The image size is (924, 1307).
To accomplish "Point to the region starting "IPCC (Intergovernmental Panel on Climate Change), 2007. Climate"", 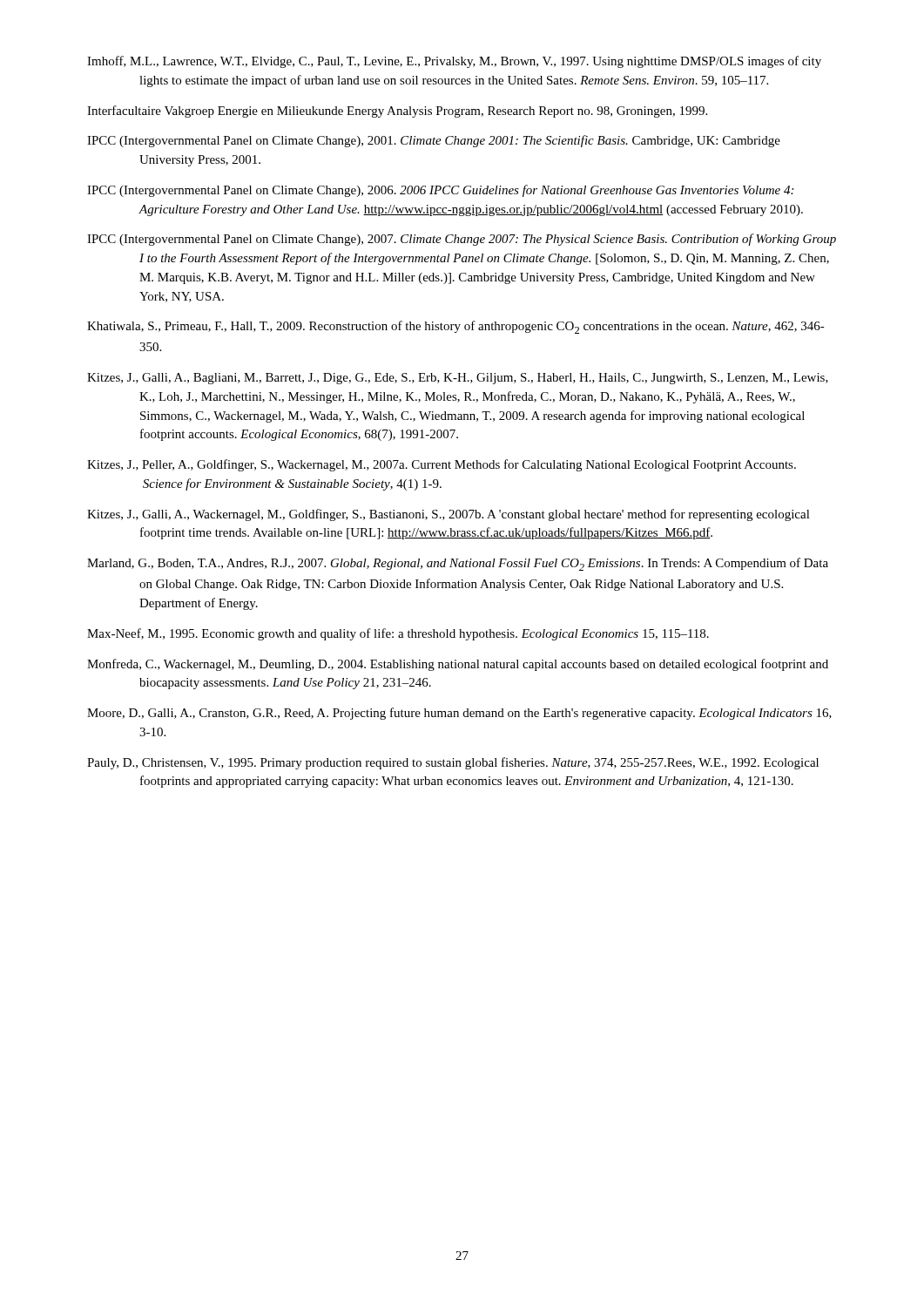I will pos(462,267).
